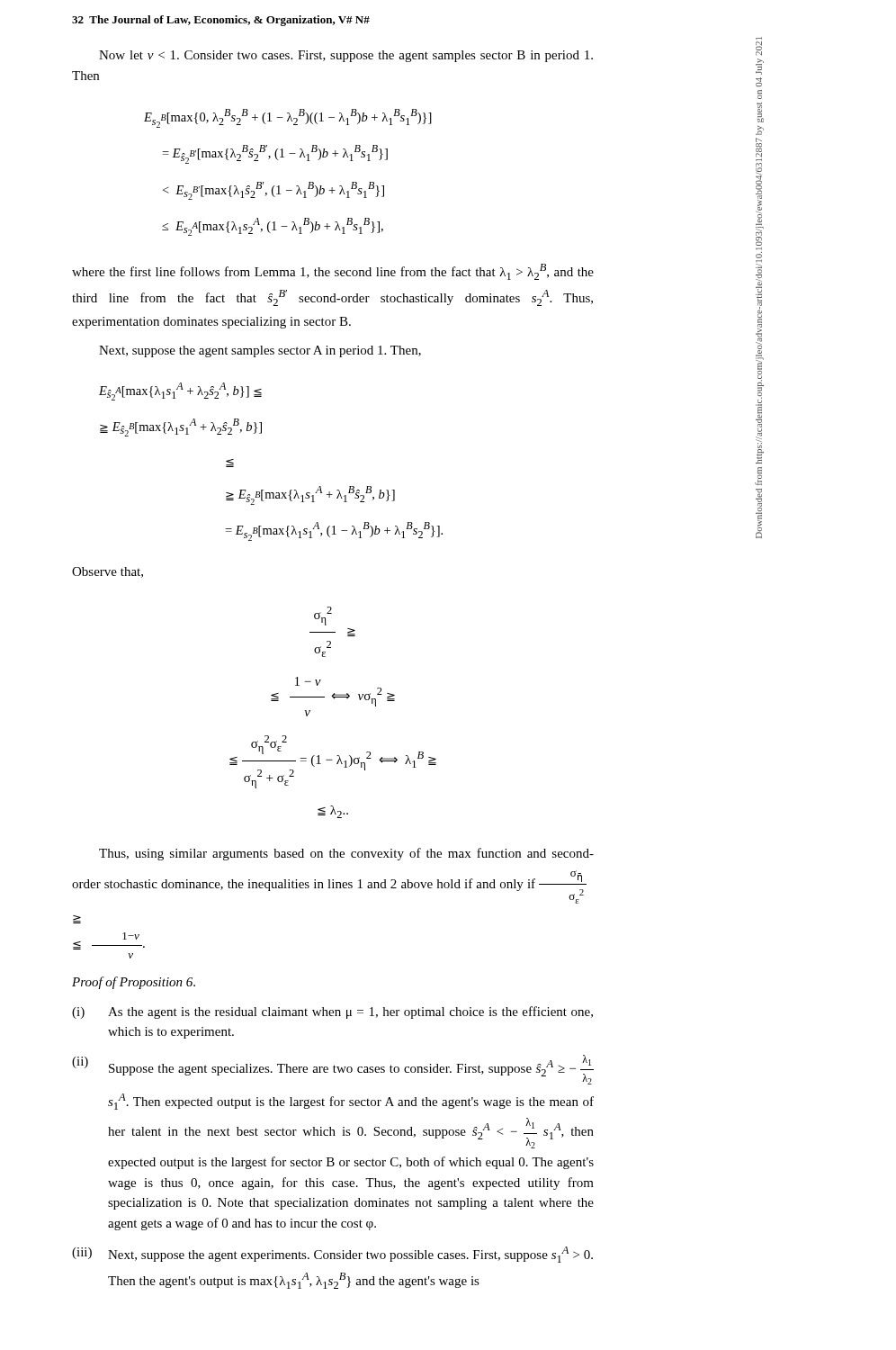The width and height of the screenshot is (896, 1350).
Task: Locate the block starting "Observe that,"
Action: (108, 572)
